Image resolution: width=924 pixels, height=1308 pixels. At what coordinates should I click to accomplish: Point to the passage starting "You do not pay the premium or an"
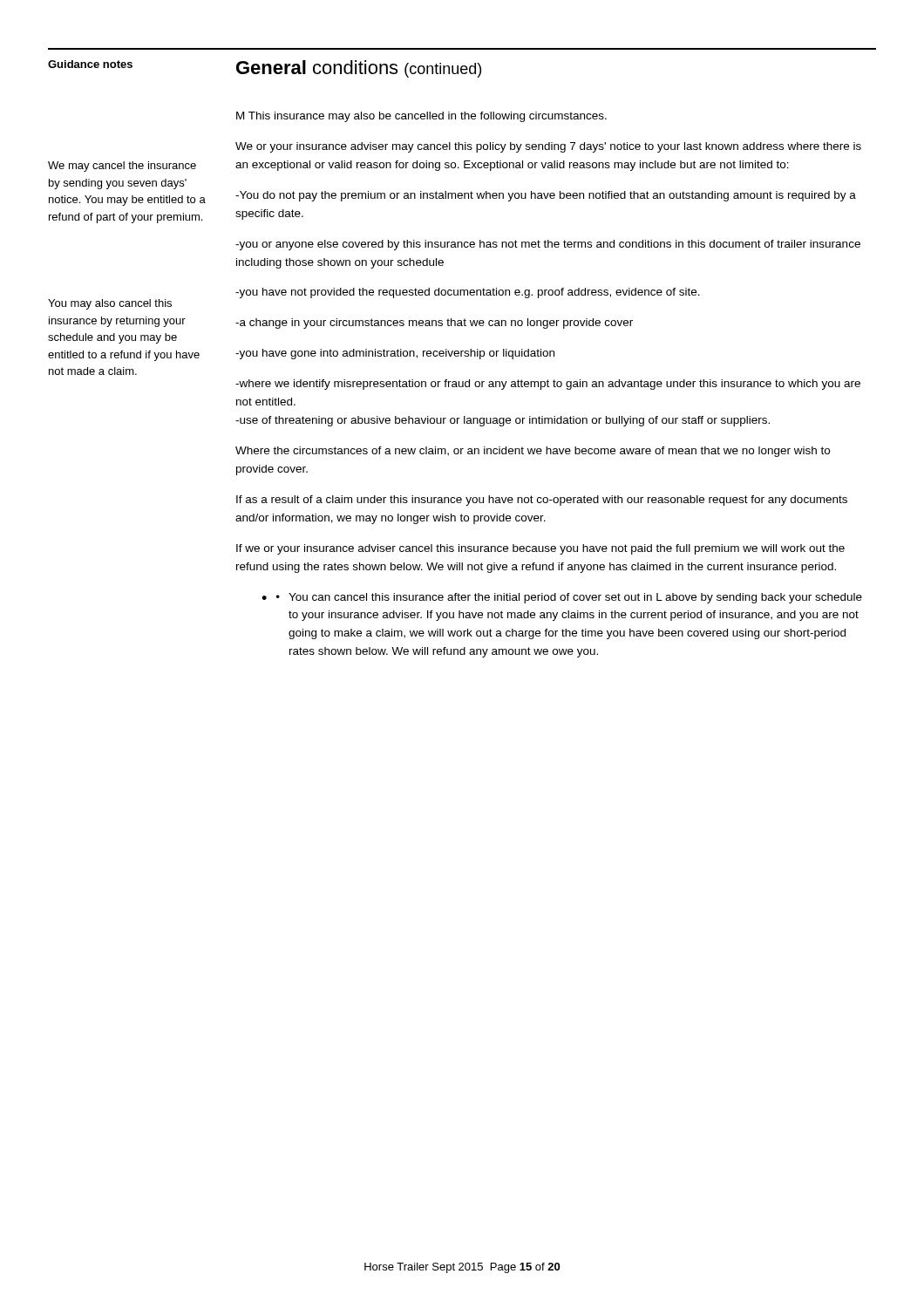click(x=546, y=204)
